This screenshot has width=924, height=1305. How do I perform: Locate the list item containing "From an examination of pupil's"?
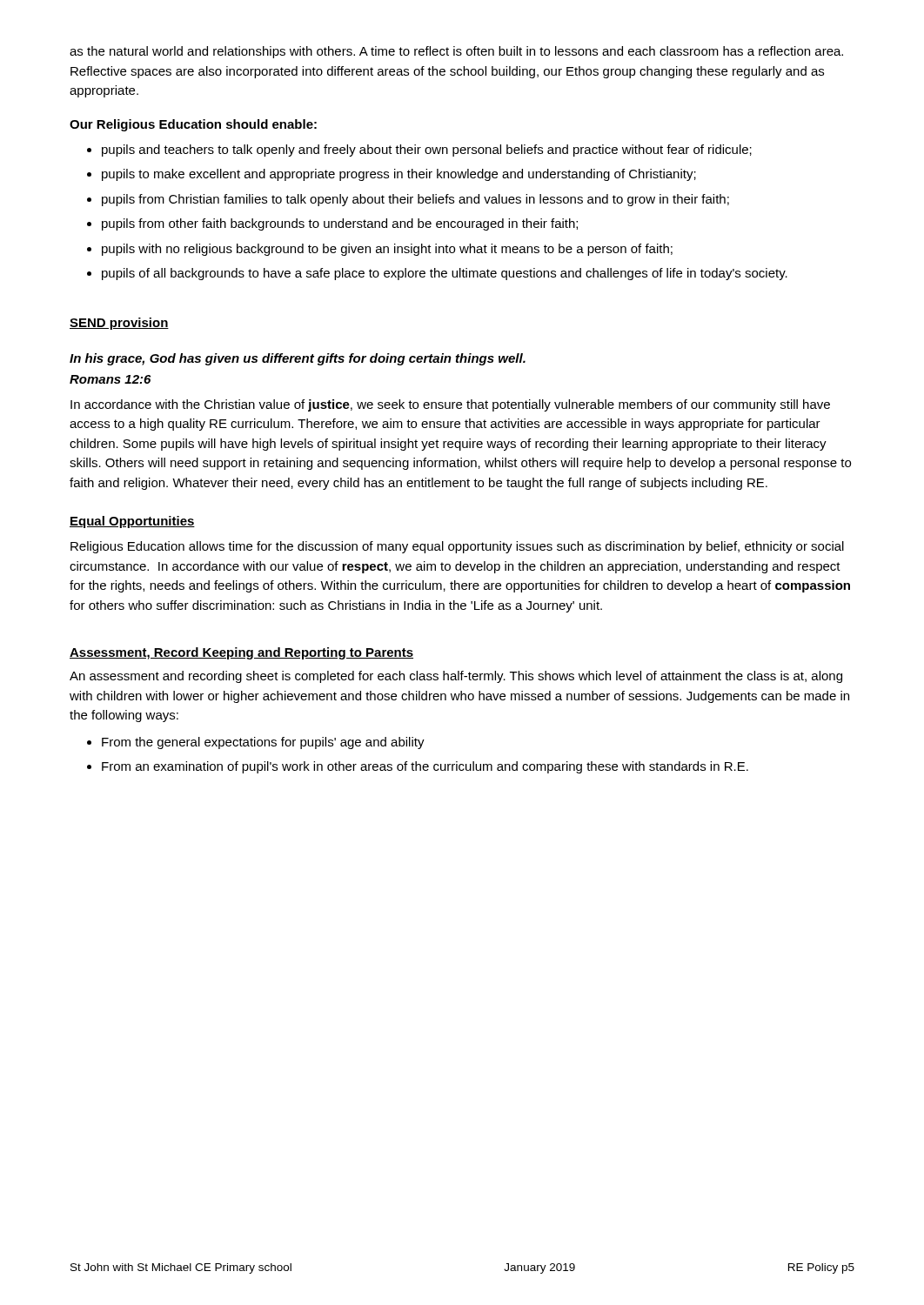click(x=425, y=766)
